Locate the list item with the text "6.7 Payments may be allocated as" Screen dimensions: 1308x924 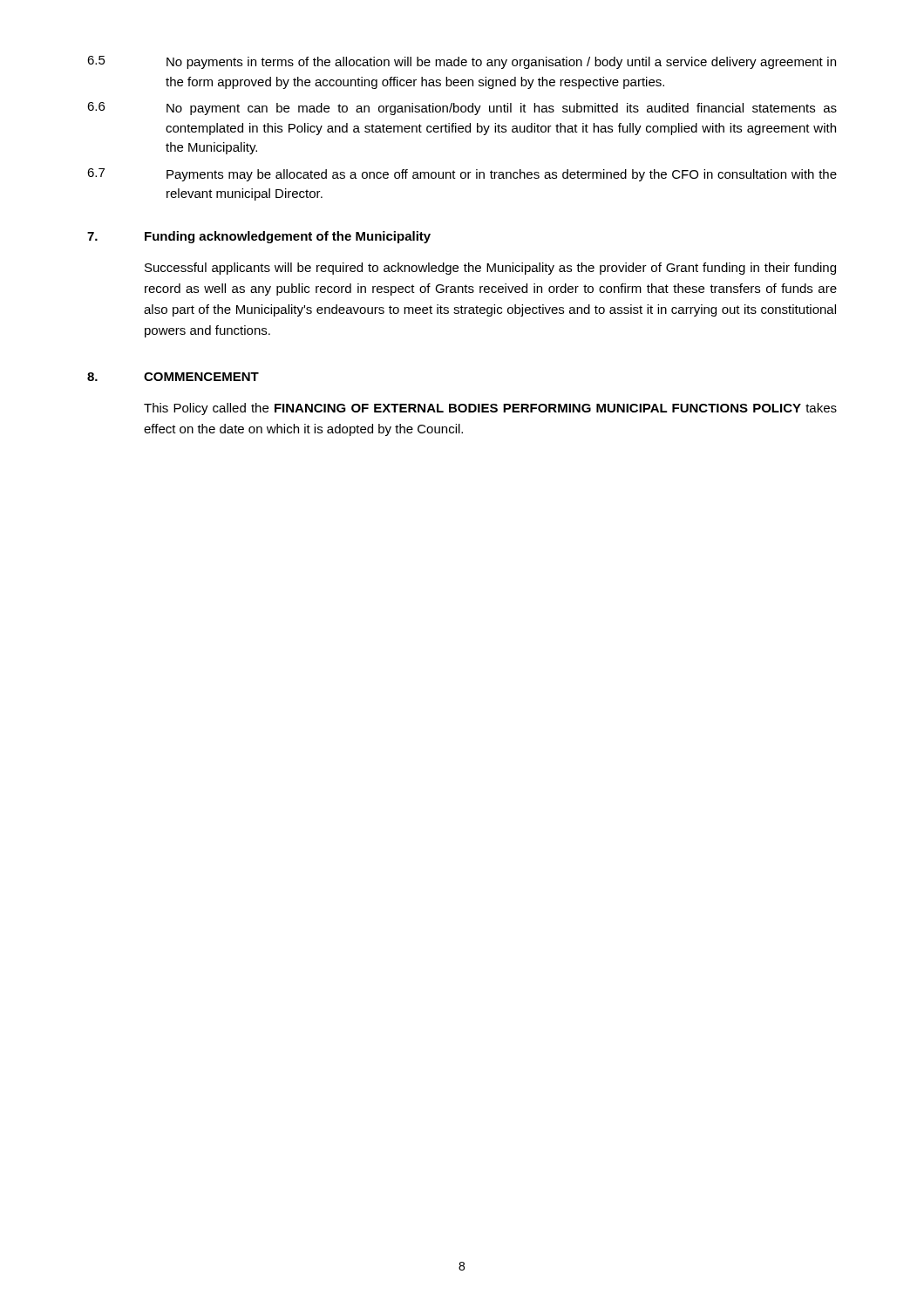click(462, 184)
